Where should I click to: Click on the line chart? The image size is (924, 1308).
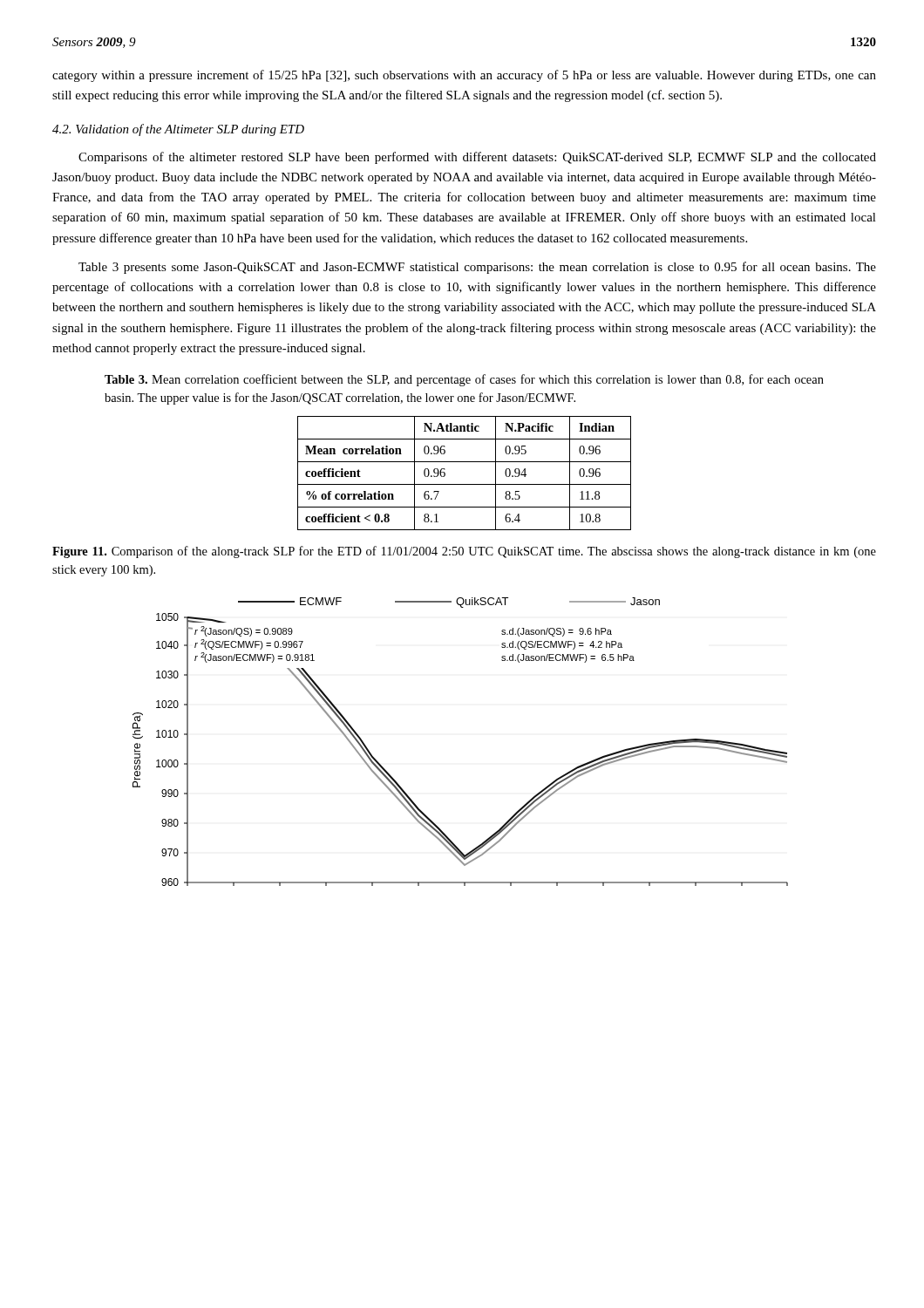[464, 747]
